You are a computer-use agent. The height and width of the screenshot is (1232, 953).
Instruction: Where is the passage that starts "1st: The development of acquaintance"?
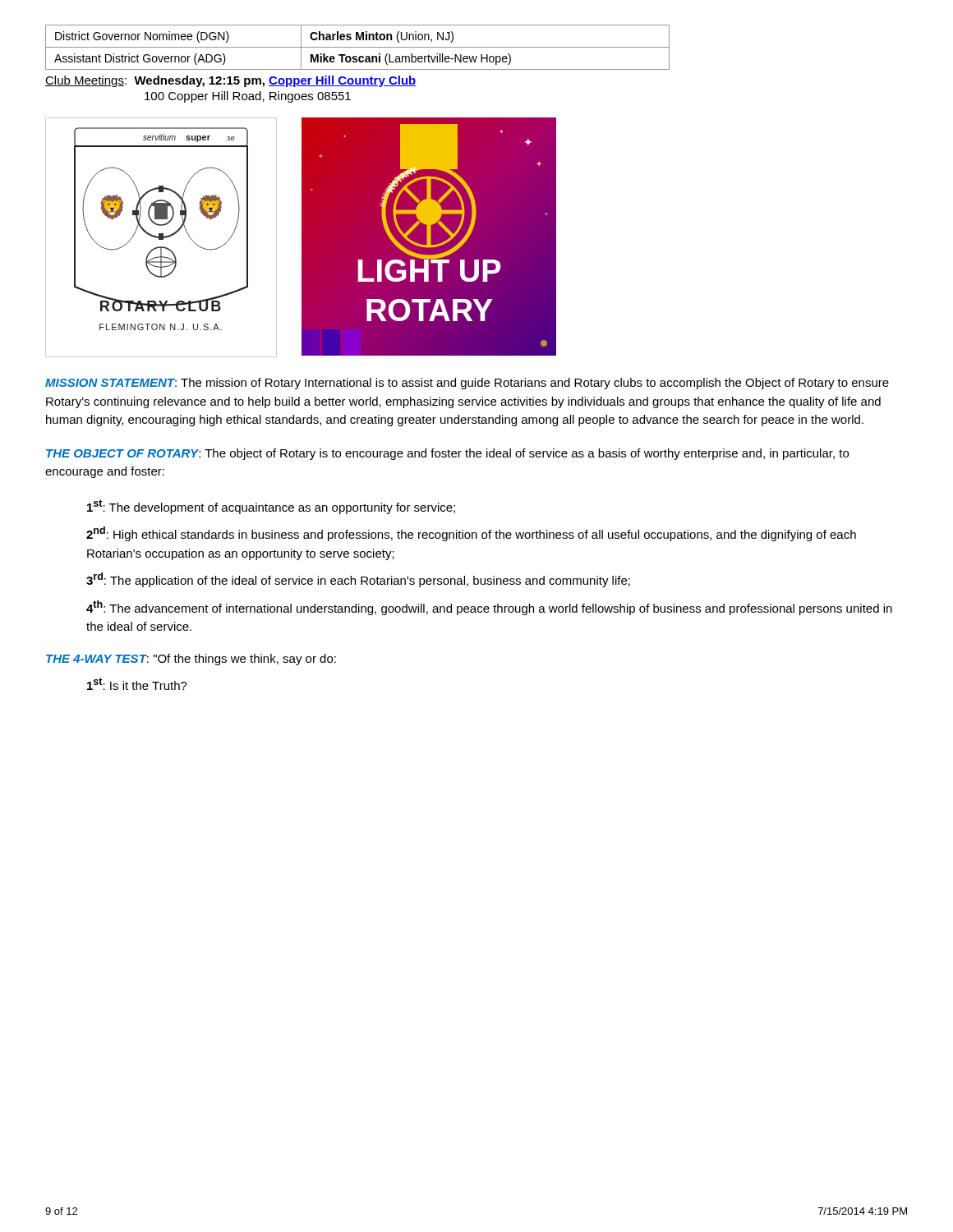pyautogui.click(x=271, y=506)
